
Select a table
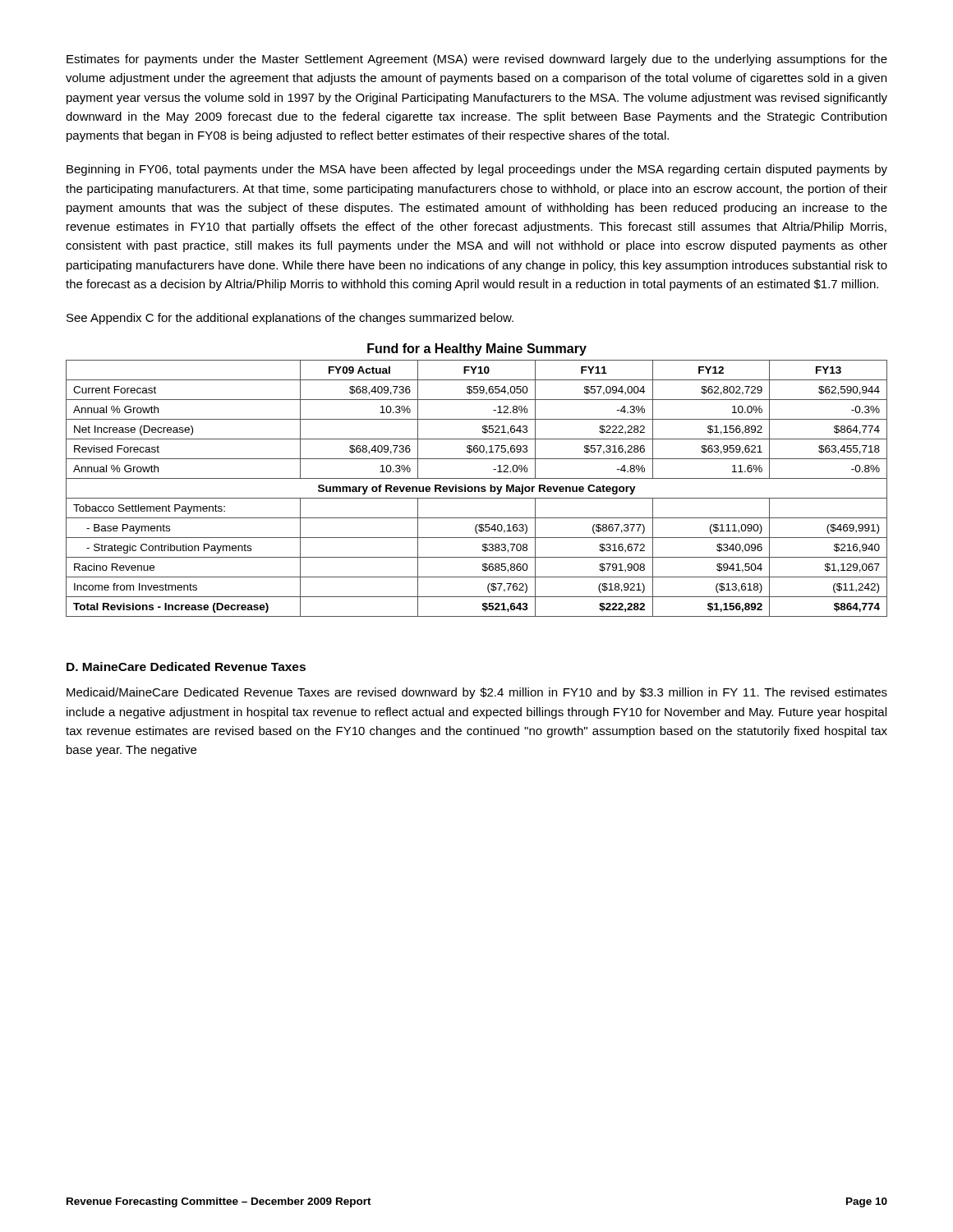click(x=476, y=479)
